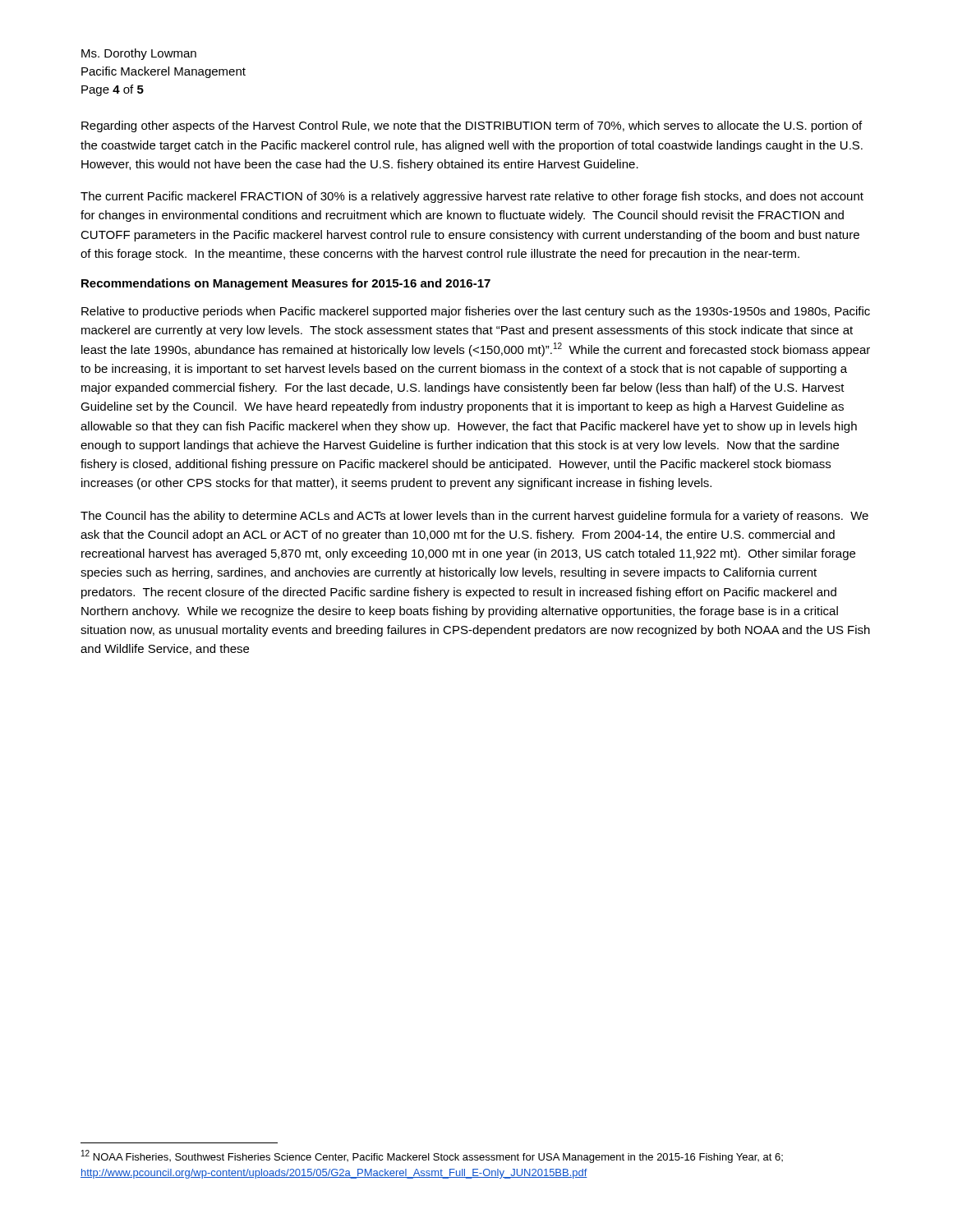Where is the passage that starts "Relative to productive"?
Viewport: 953px width, 1232px height.
click(x=475, y=397)
